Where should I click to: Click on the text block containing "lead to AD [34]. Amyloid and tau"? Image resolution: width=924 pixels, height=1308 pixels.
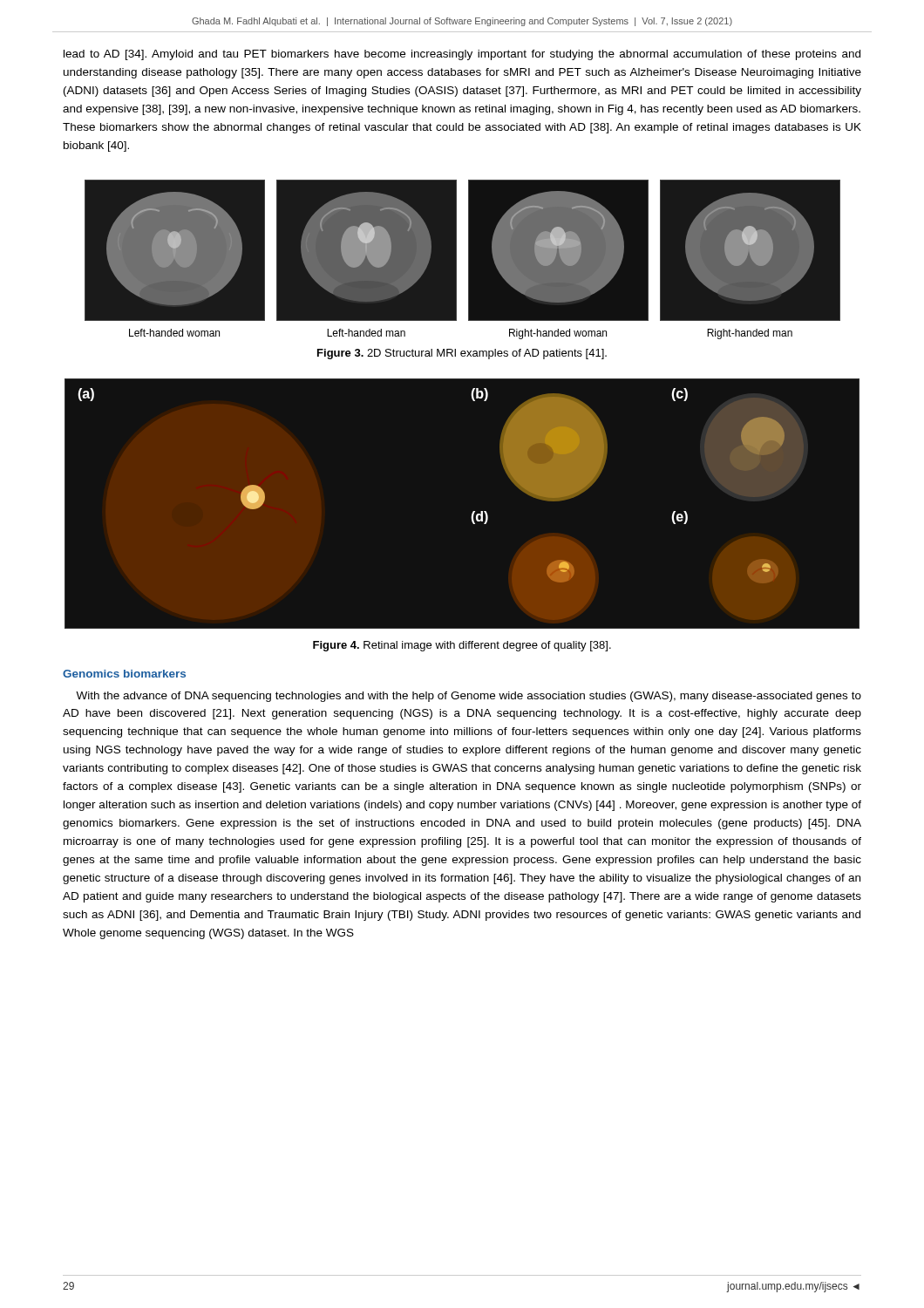(x=462, y=99)
